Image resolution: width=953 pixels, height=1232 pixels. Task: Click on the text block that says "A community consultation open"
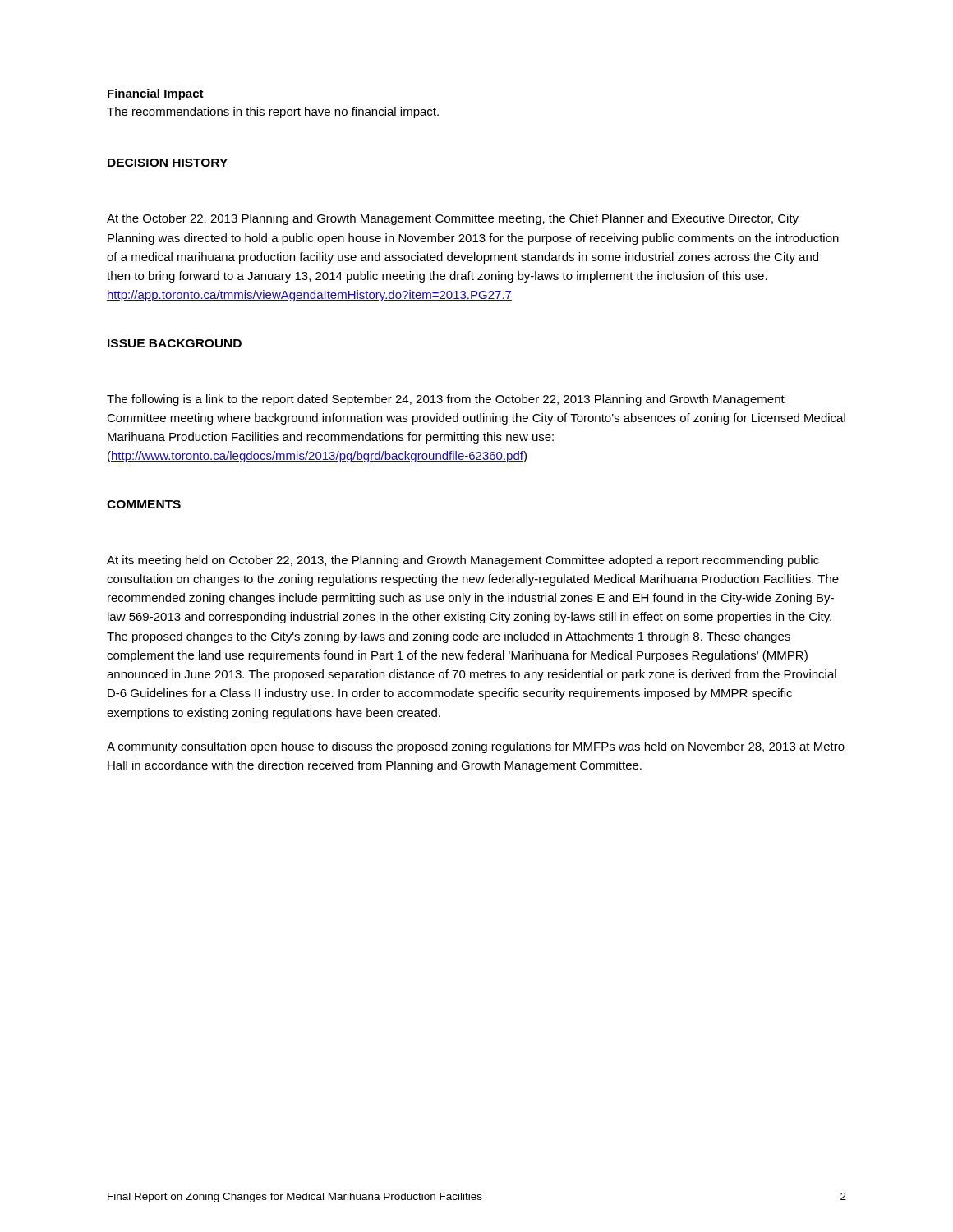476,756
